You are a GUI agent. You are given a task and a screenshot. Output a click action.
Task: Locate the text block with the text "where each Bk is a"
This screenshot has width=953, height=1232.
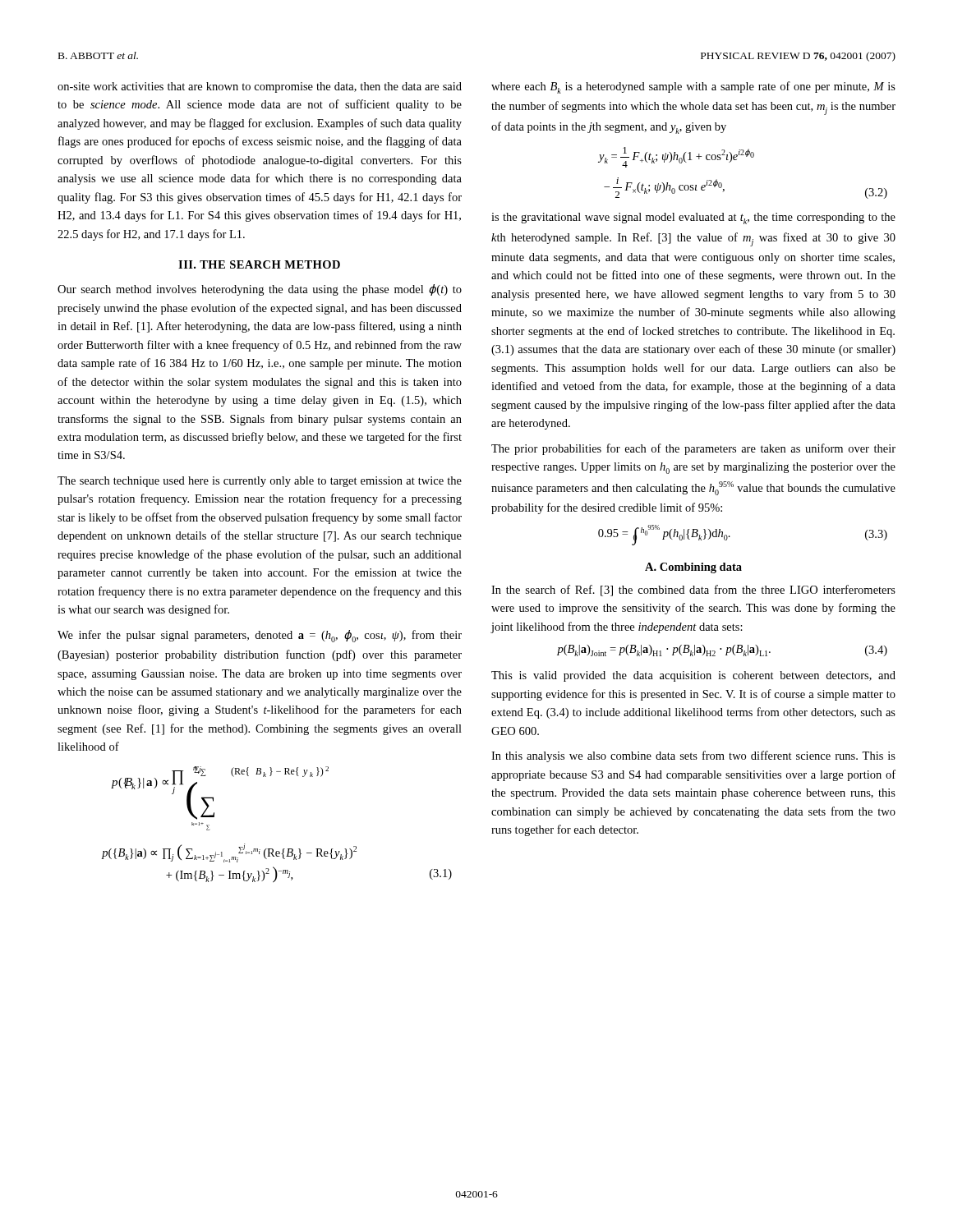[x=693, y=107]
